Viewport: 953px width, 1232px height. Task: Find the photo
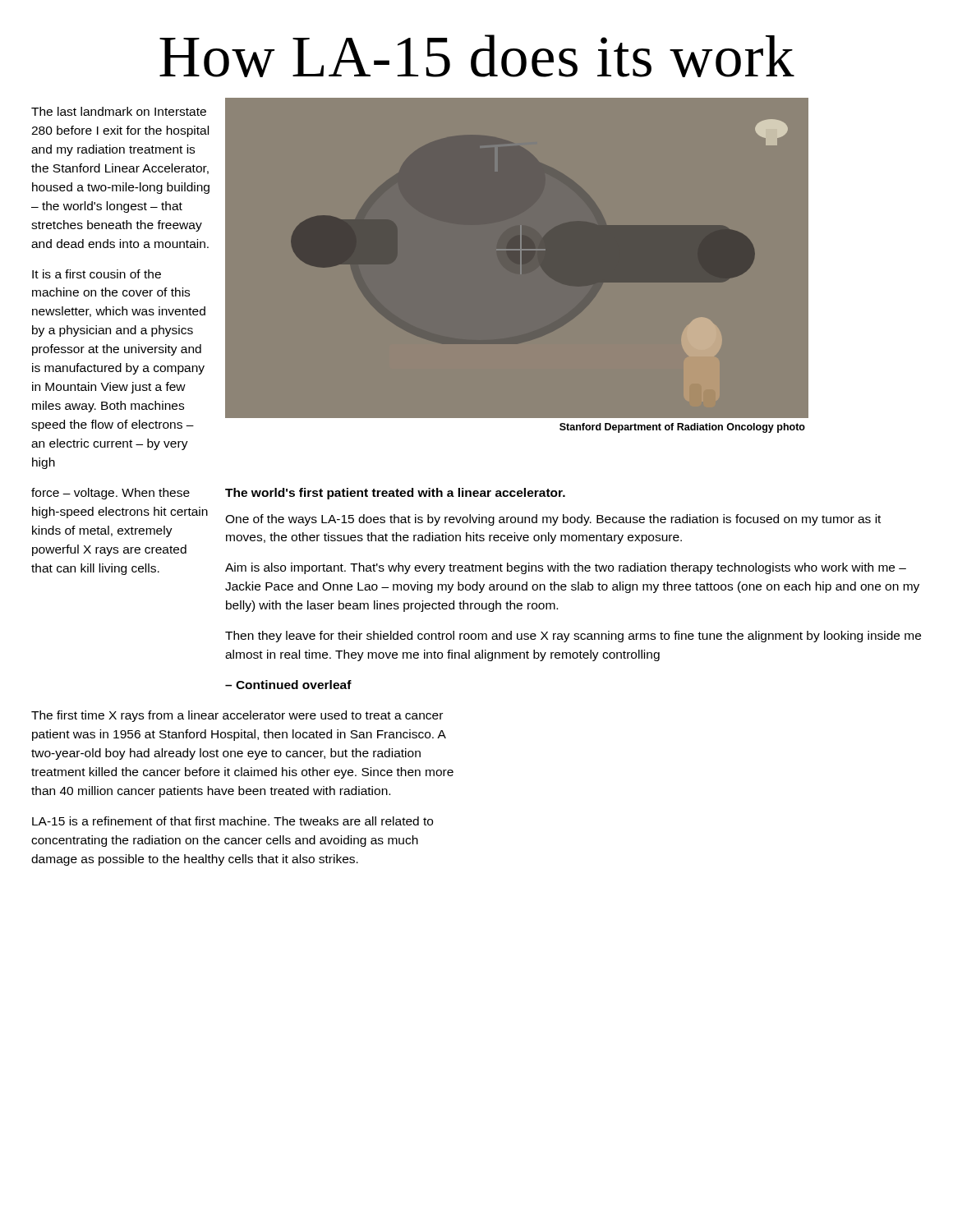(573, 265)
